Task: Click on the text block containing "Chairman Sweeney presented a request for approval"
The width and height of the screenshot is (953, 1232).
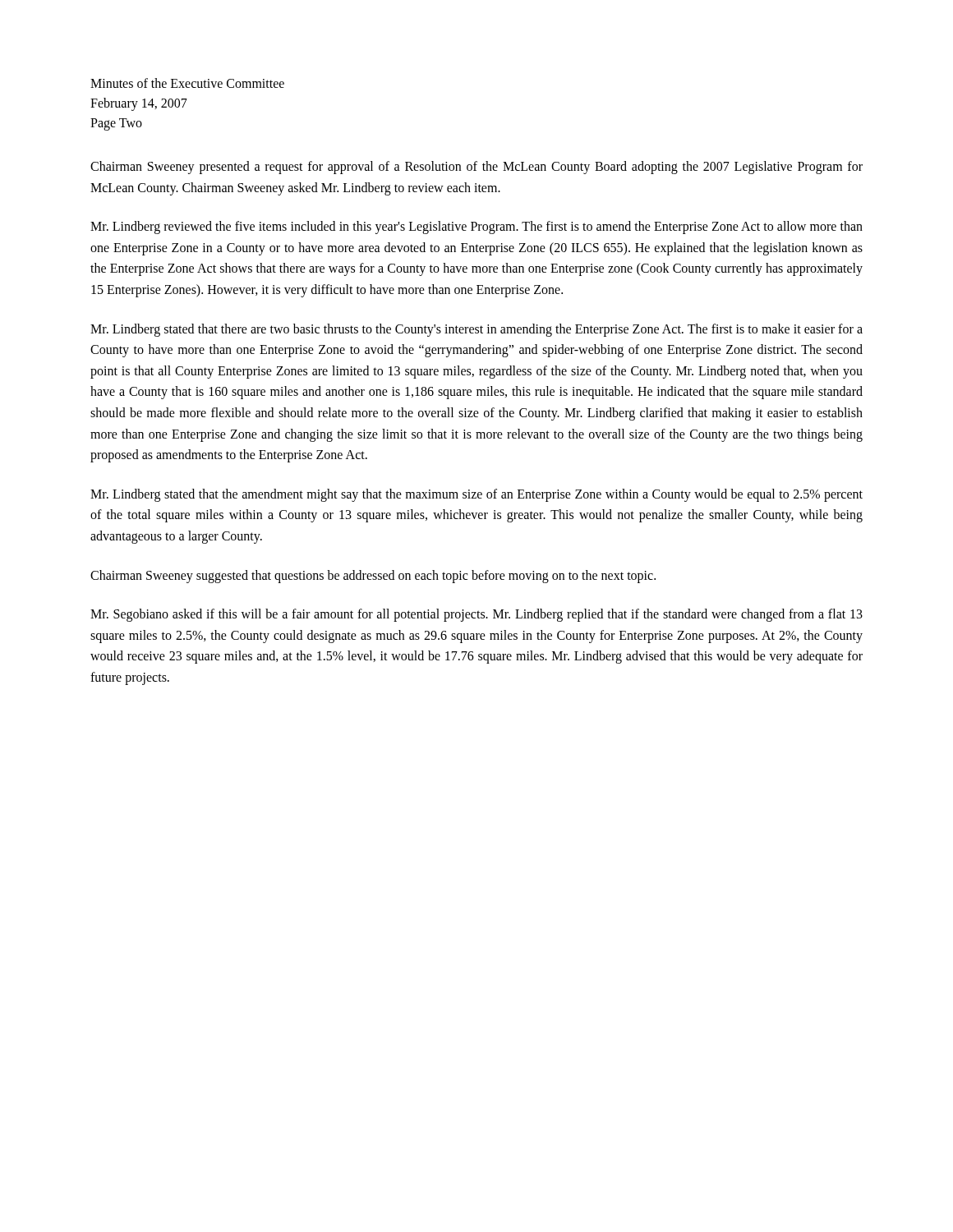Action: pyautogui.click(x=476, y=177)
